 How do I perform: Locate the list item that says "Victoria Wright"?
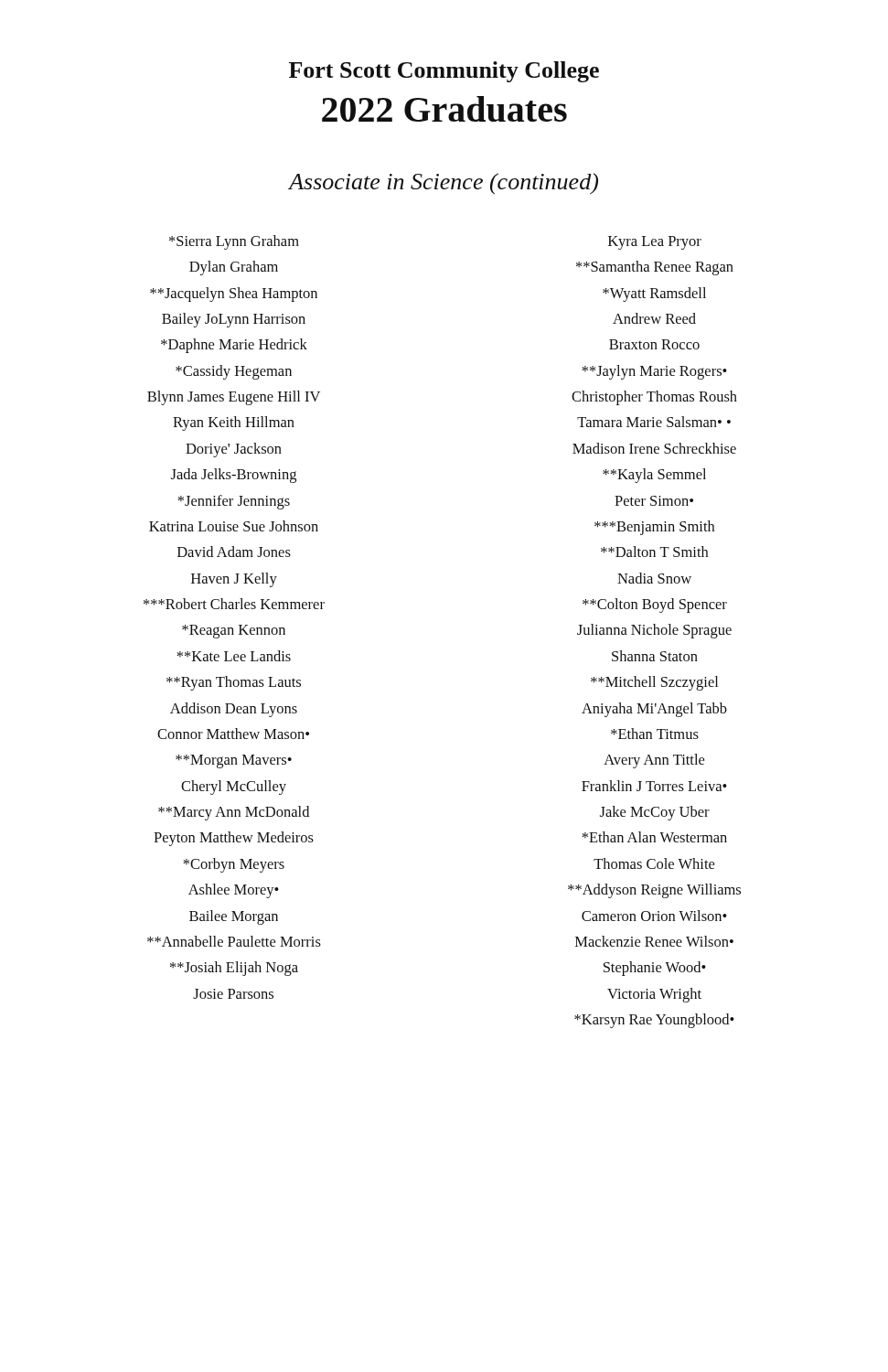click(654, 993)
